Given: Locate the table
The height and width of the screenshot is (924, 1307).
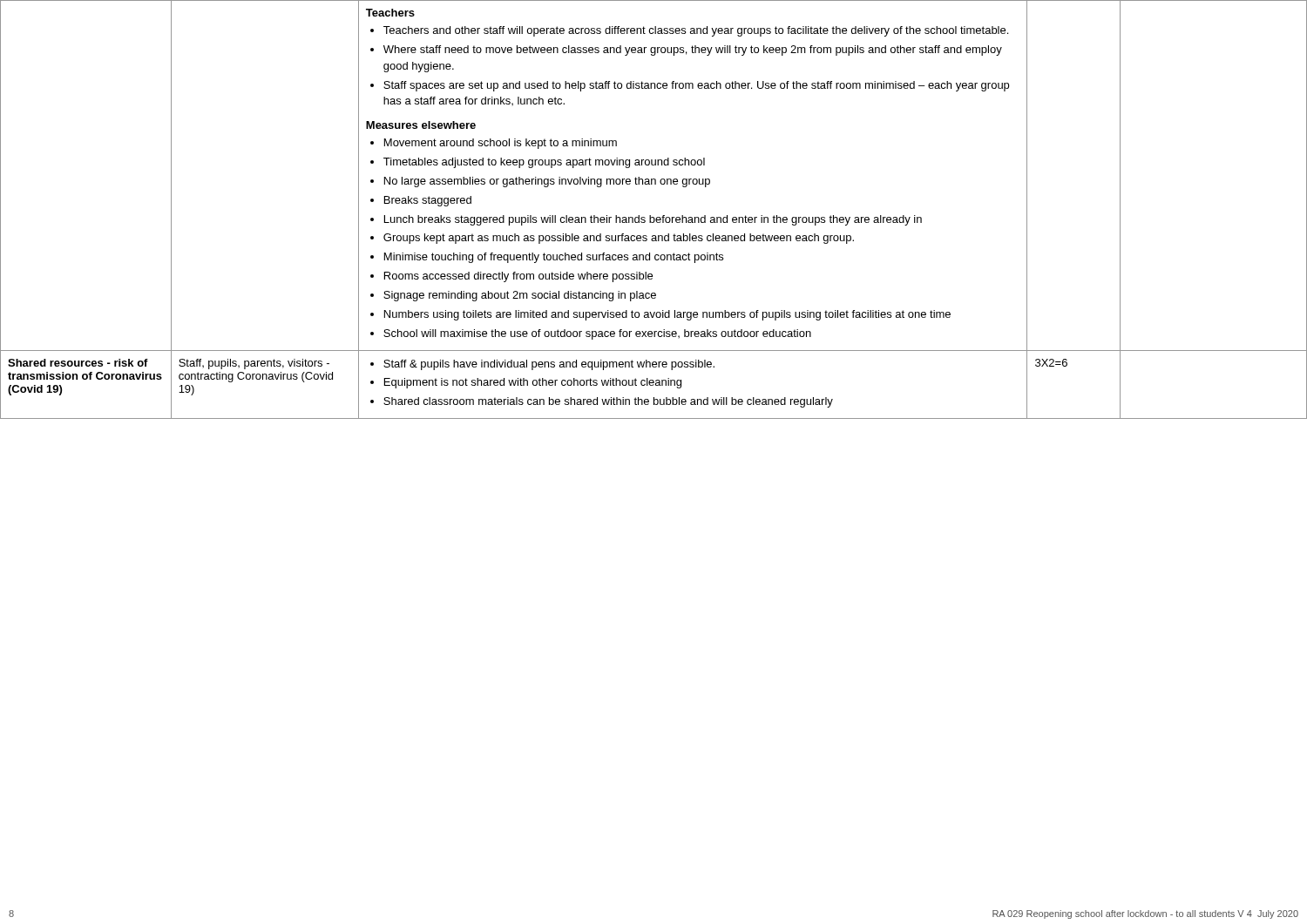Looking at the screenshot, I should [x=654, y=223].
